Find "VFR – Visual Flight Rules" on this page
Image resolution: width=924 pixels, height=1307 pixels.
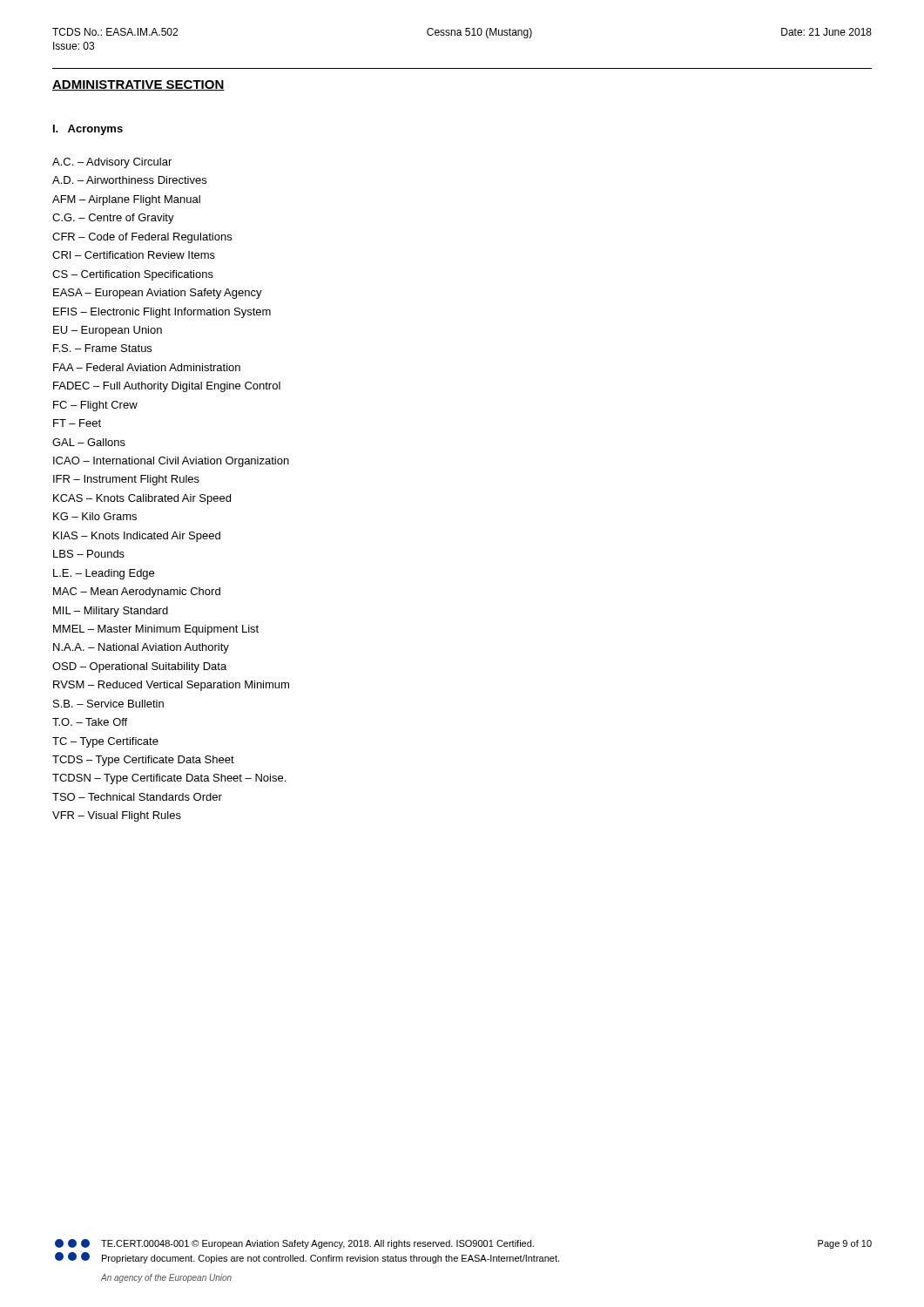[117, 815]
